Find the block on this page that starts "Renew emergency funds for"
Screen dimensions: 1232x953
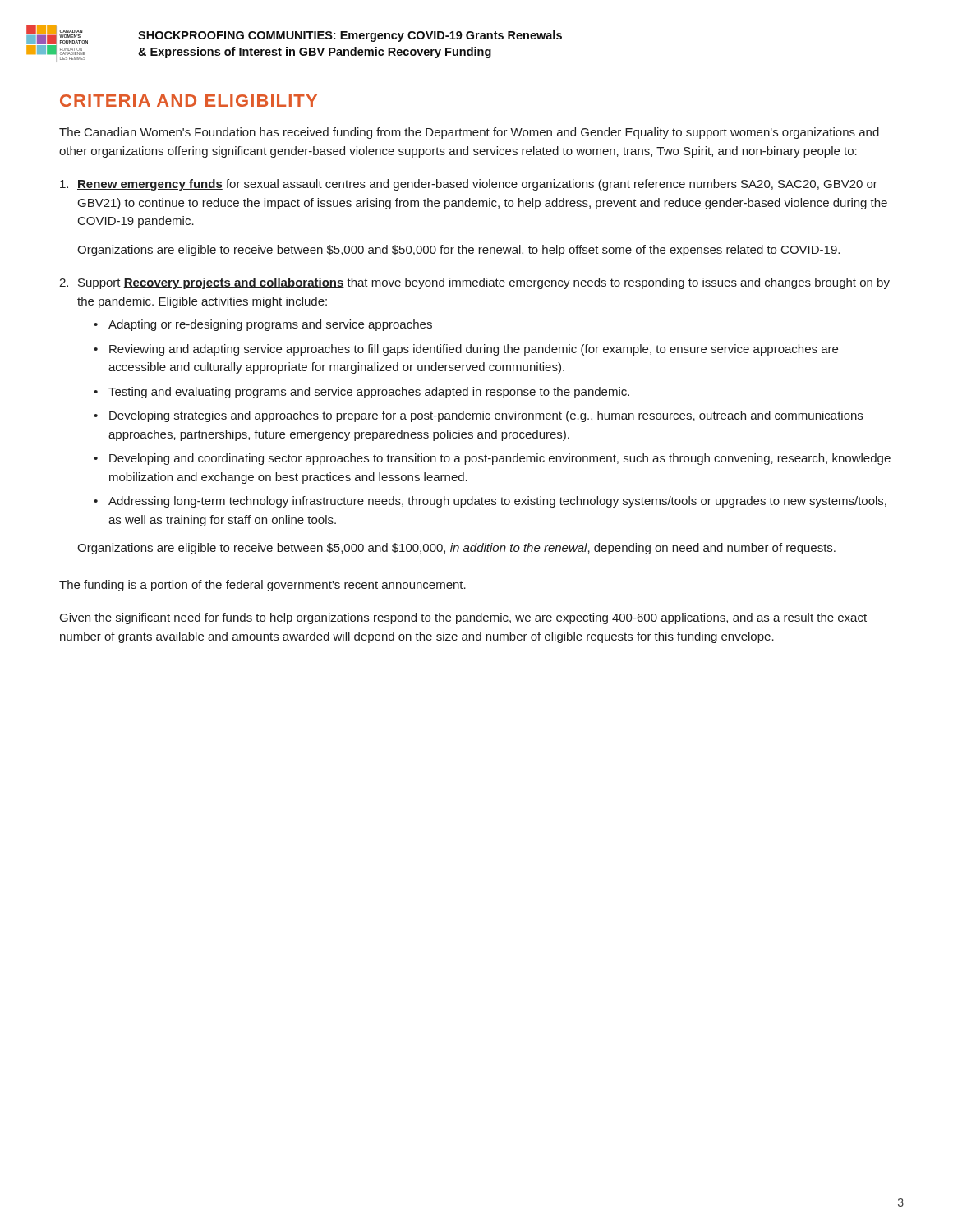pyautogui.click(x=476, y=203)
